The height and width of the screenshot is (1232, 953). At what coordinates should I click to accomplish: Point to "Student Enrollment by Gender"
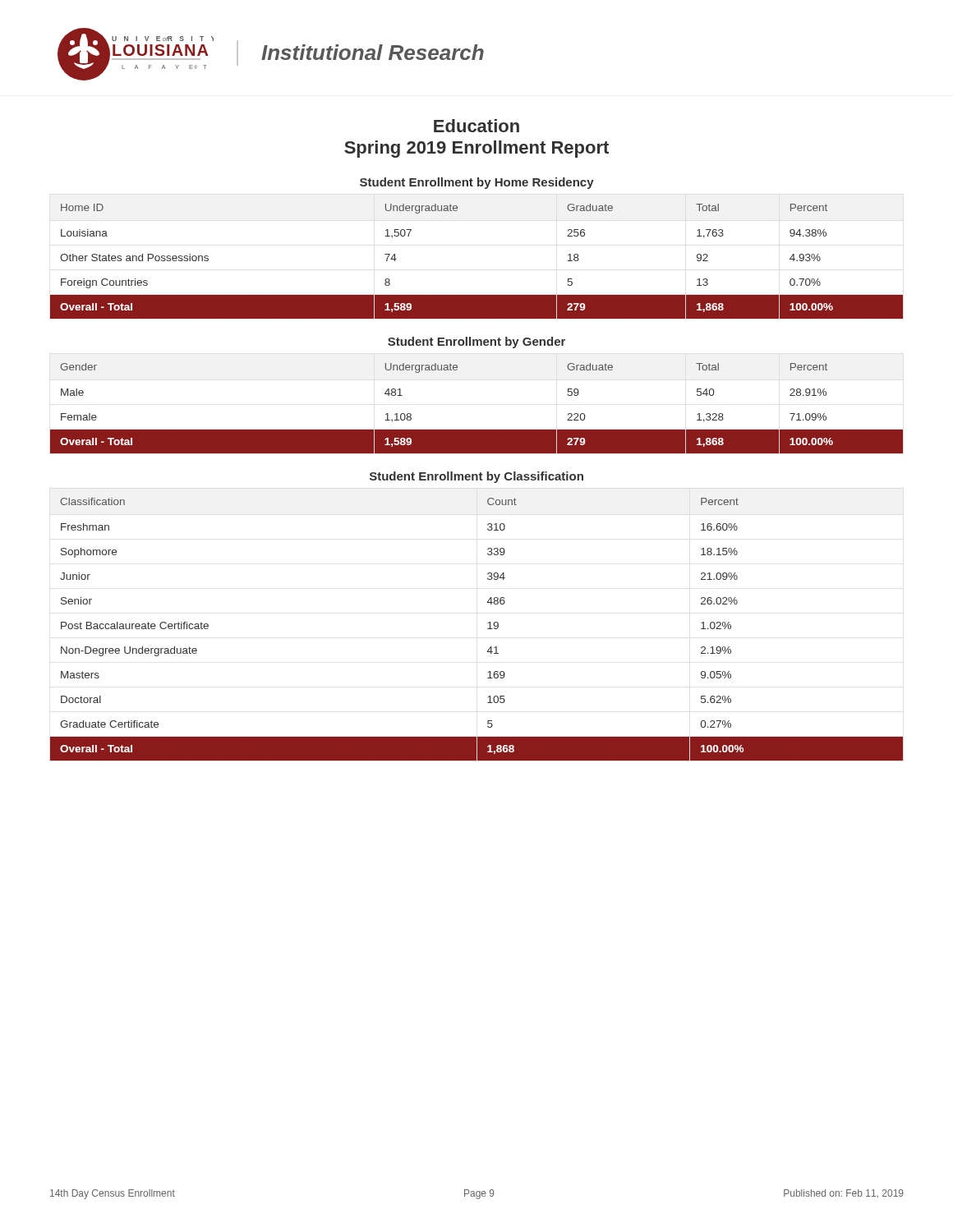point(476,341)
